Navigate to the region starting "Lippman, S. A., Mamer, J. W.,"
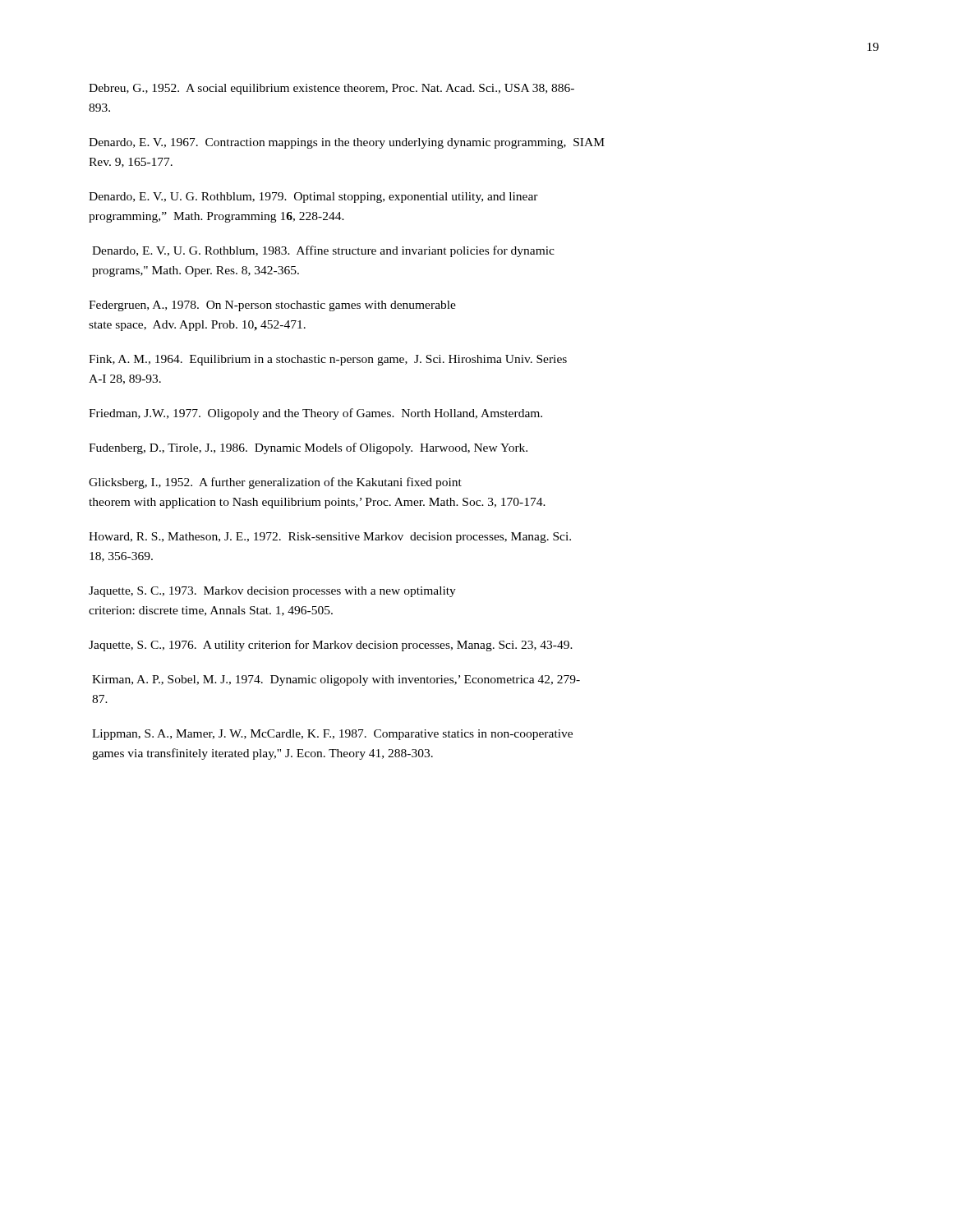Image resolution: width=953 pixels, height=1232 pixels. click(x=331, y=743)
